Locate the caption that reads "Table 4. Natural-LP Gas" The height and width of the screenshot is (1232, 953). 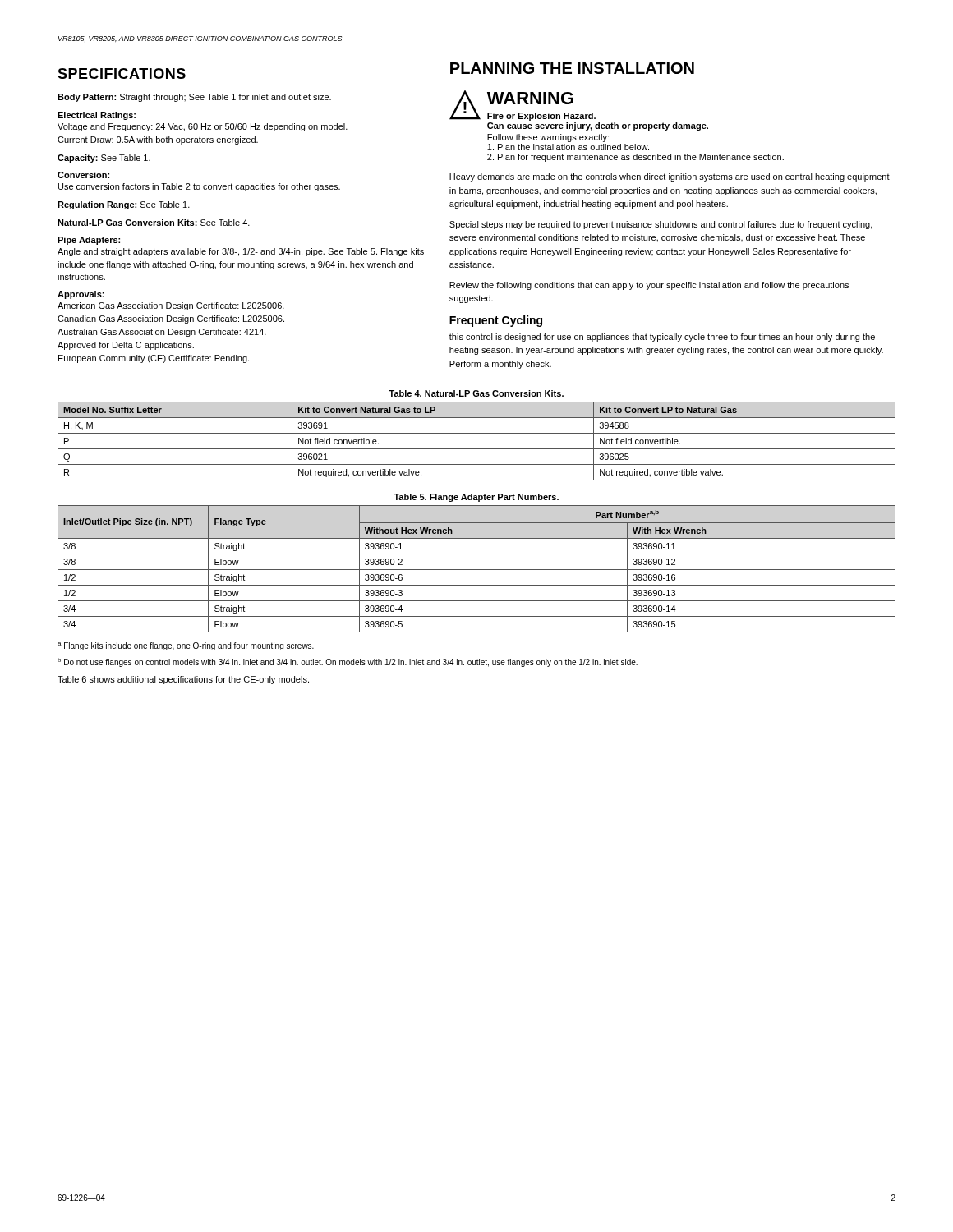(x=476, y=393)
